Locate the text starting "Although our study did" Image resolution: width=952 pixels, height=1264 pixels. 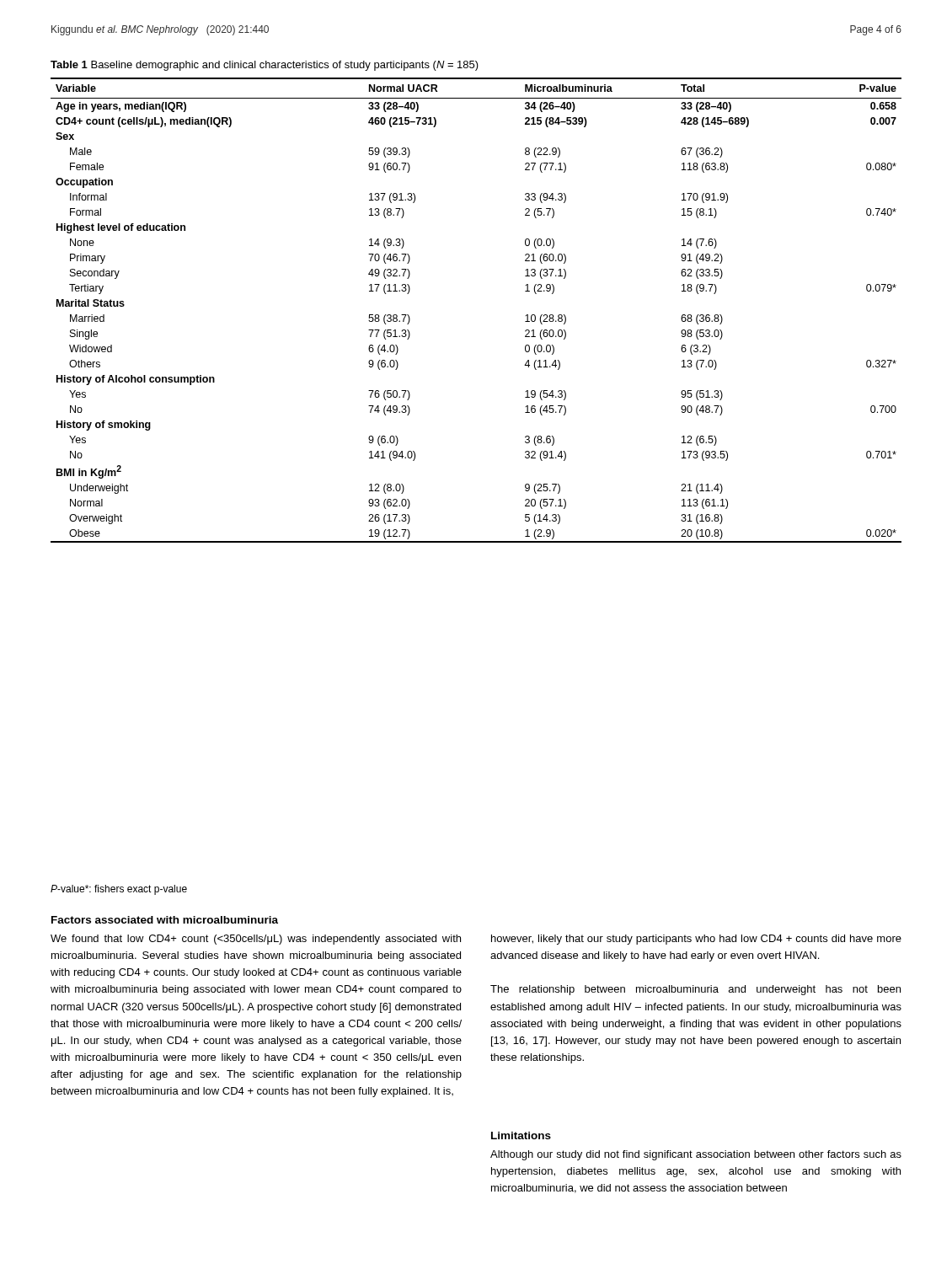(696, 1171)
